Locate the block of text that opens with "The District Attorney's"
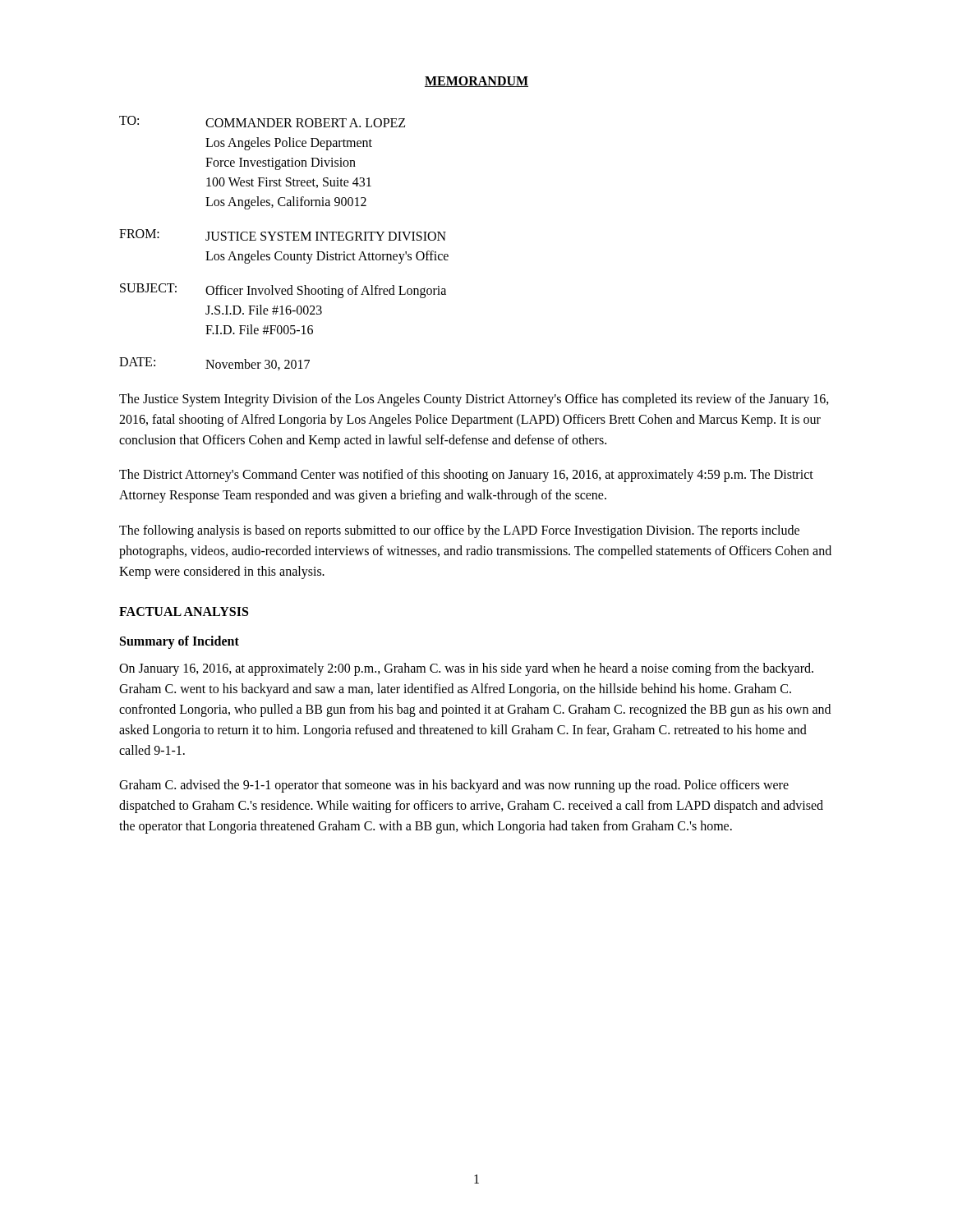953x1232 pixels. click(x=466, y=485)
